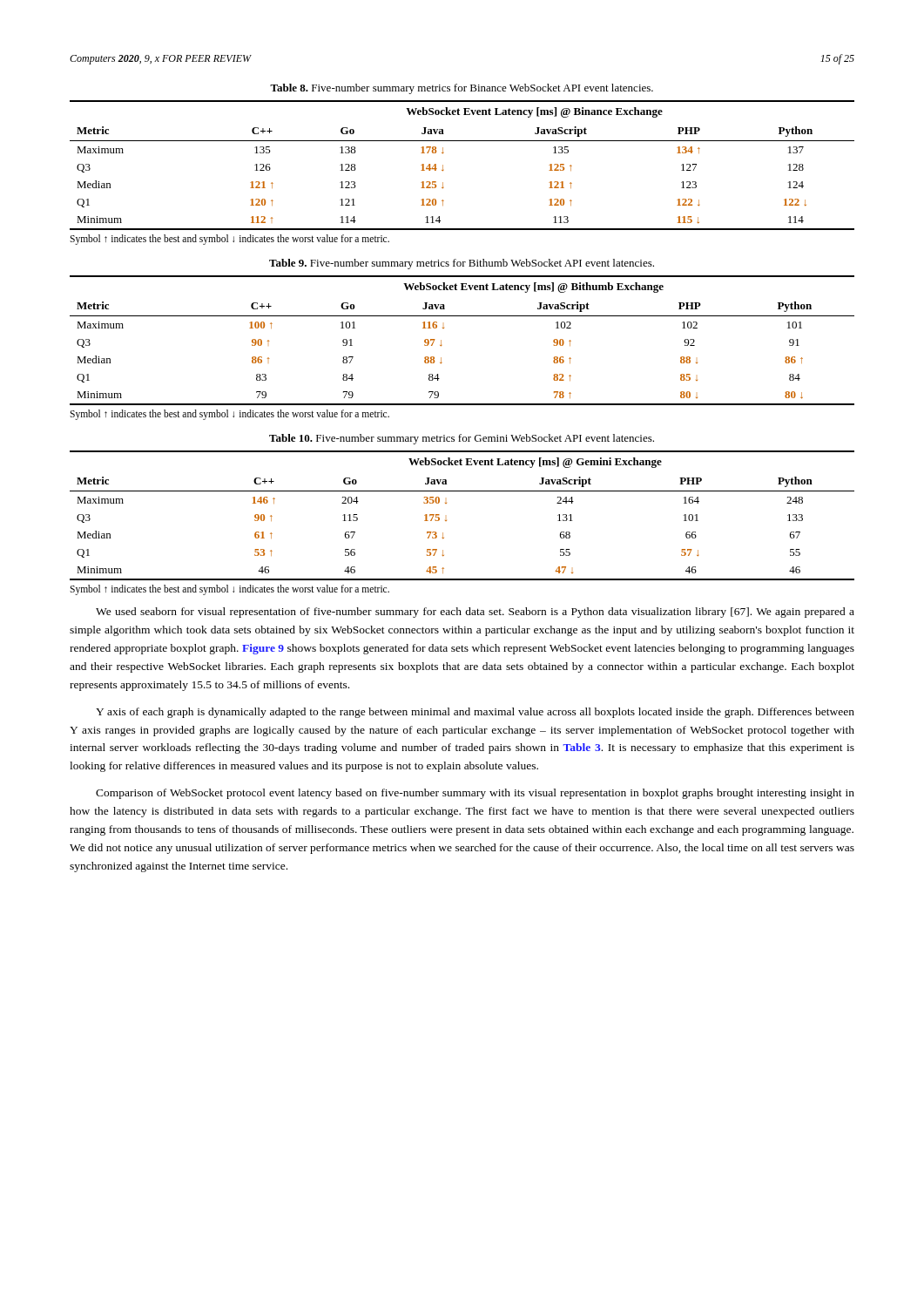The image size is (924, 1307).
Task: Select the table that reads "125 ↑"
Action: pos(462,165)
